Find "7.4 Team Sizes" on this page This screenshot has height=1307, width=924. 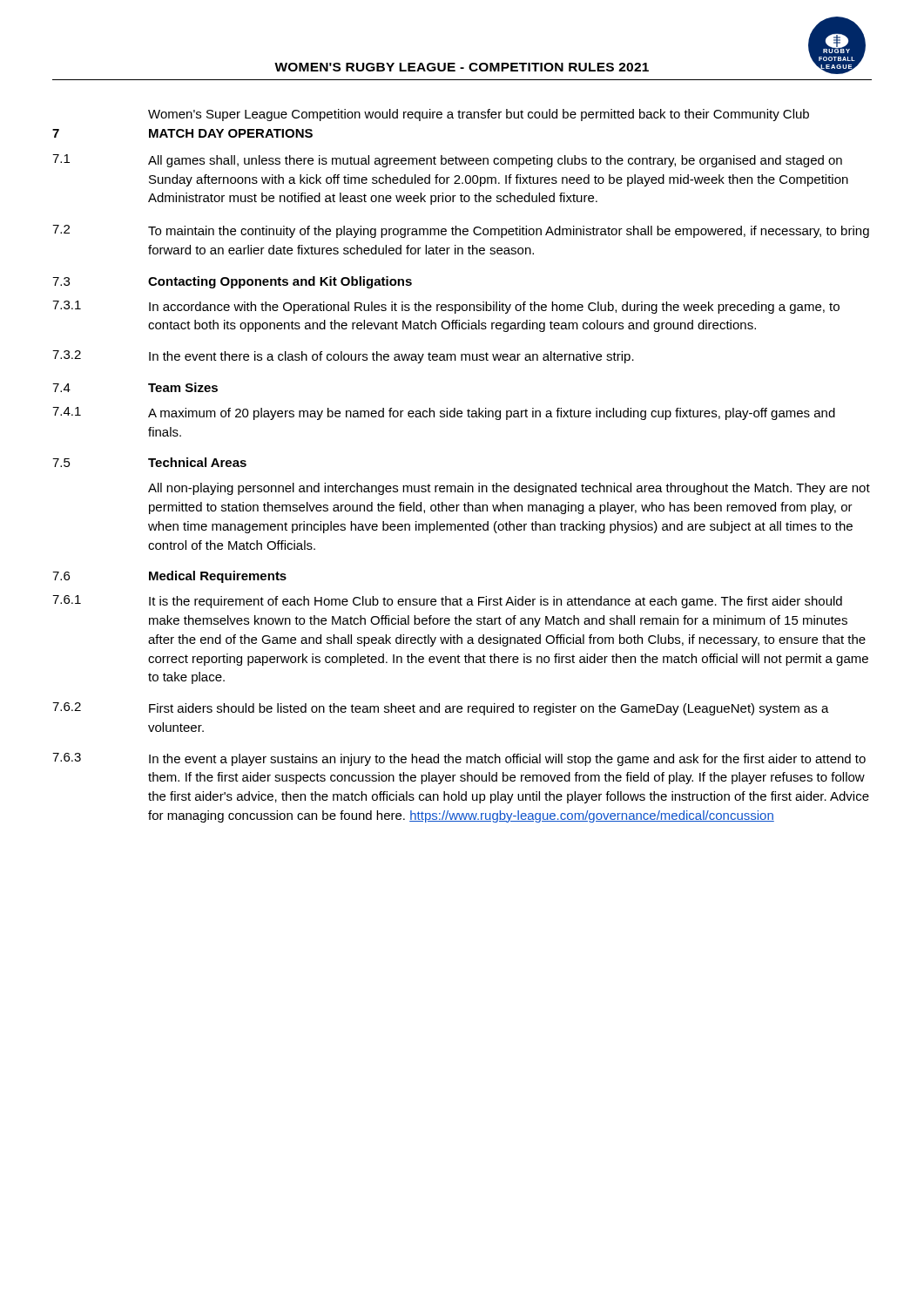point(56,387)
